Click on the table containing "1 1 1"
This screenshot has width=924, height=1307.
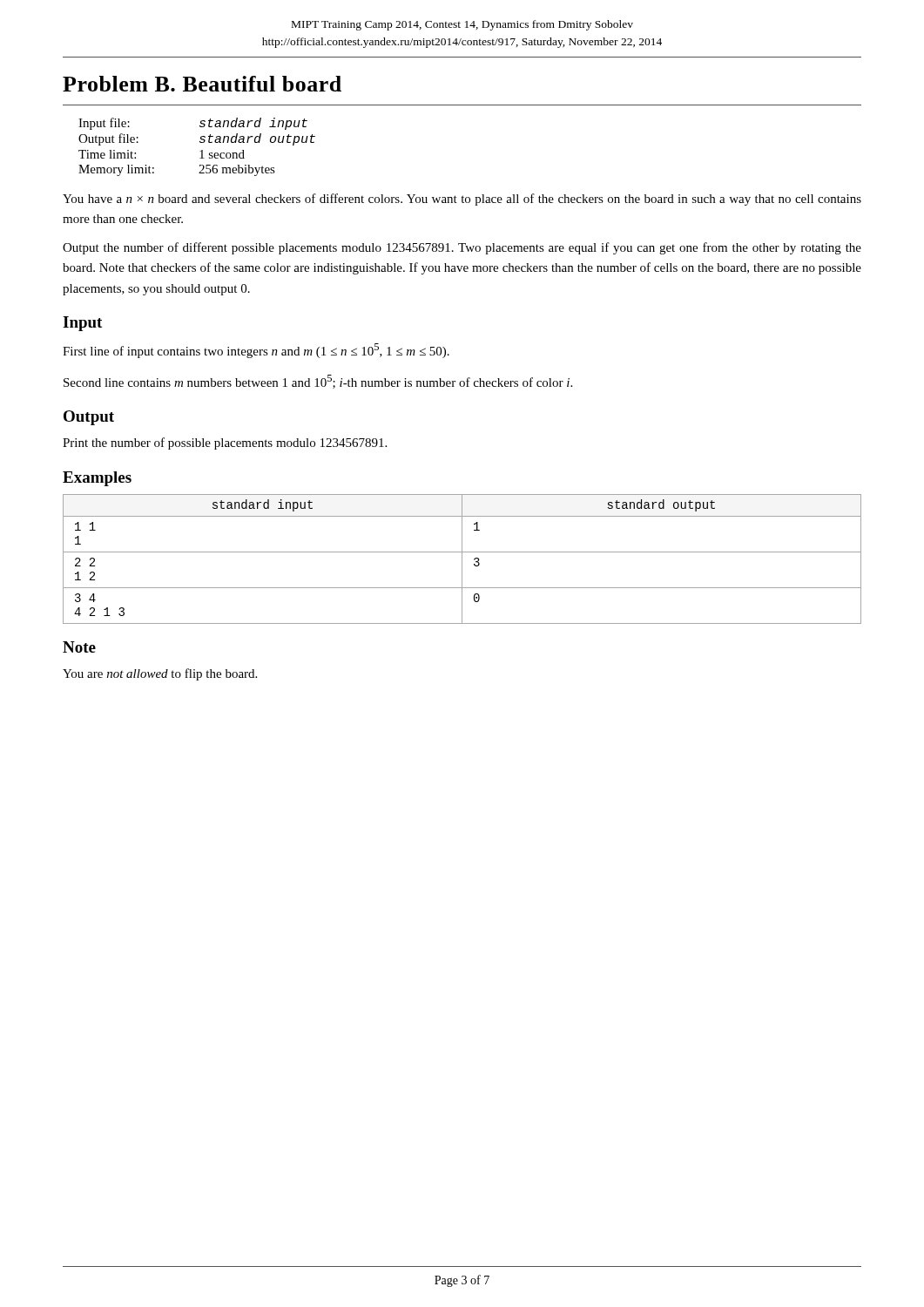point(462,559)
